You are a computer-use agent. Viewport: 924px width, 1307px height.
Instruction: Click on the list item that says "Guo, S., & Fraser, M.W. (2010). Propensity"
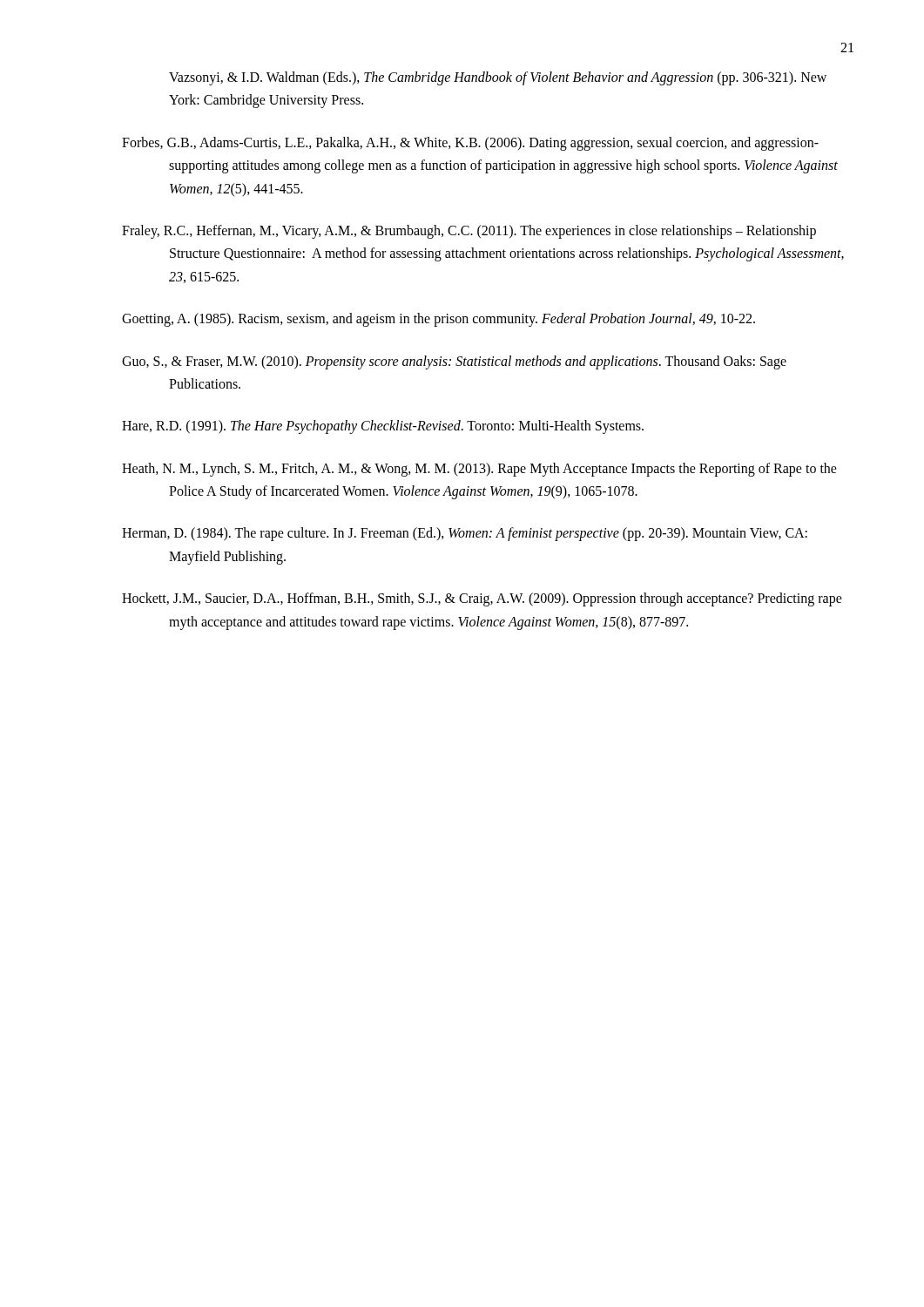point(454,372)
